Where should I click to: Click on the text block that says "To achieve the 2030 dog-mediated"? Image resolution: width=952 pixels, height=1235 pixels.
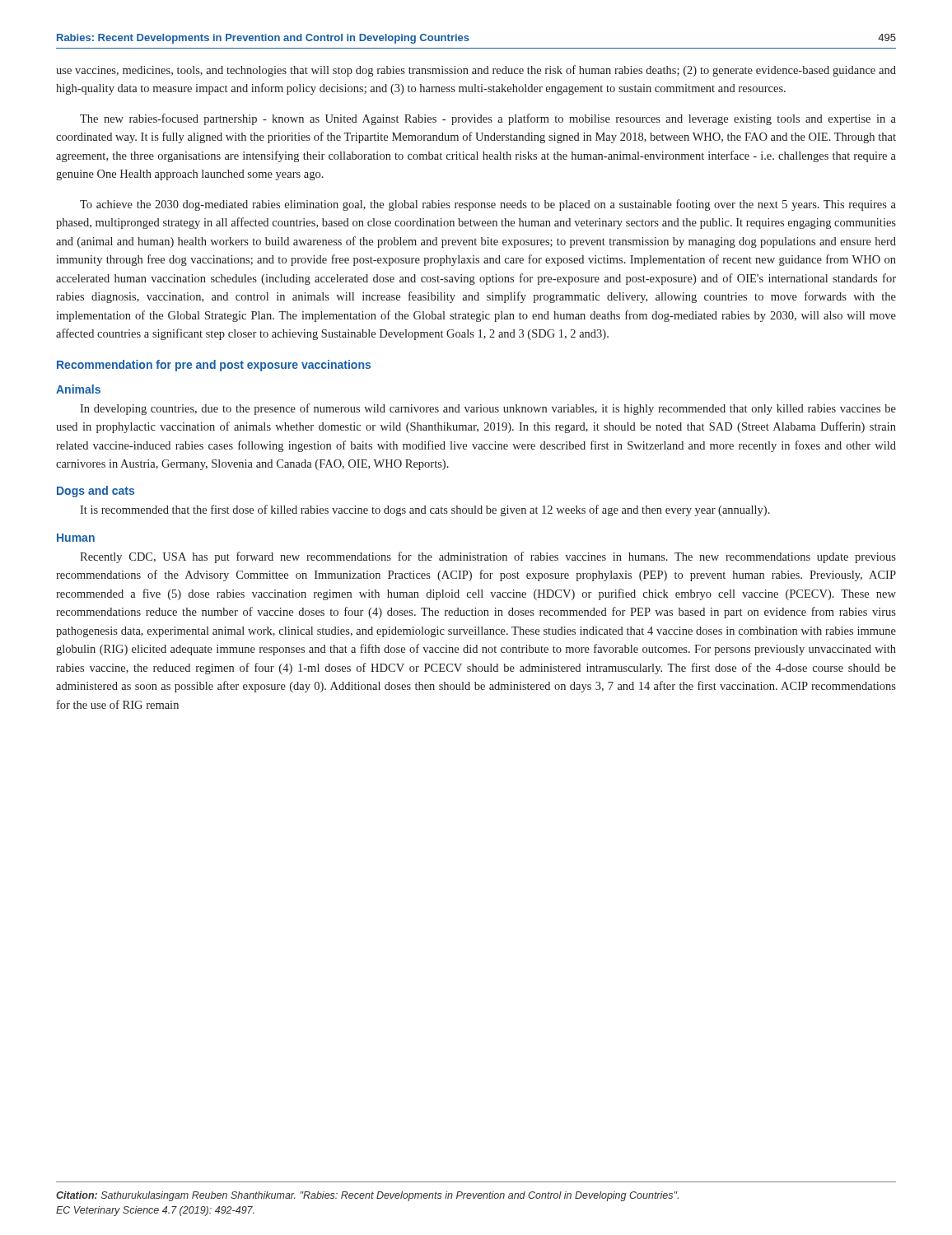(476, 269)
